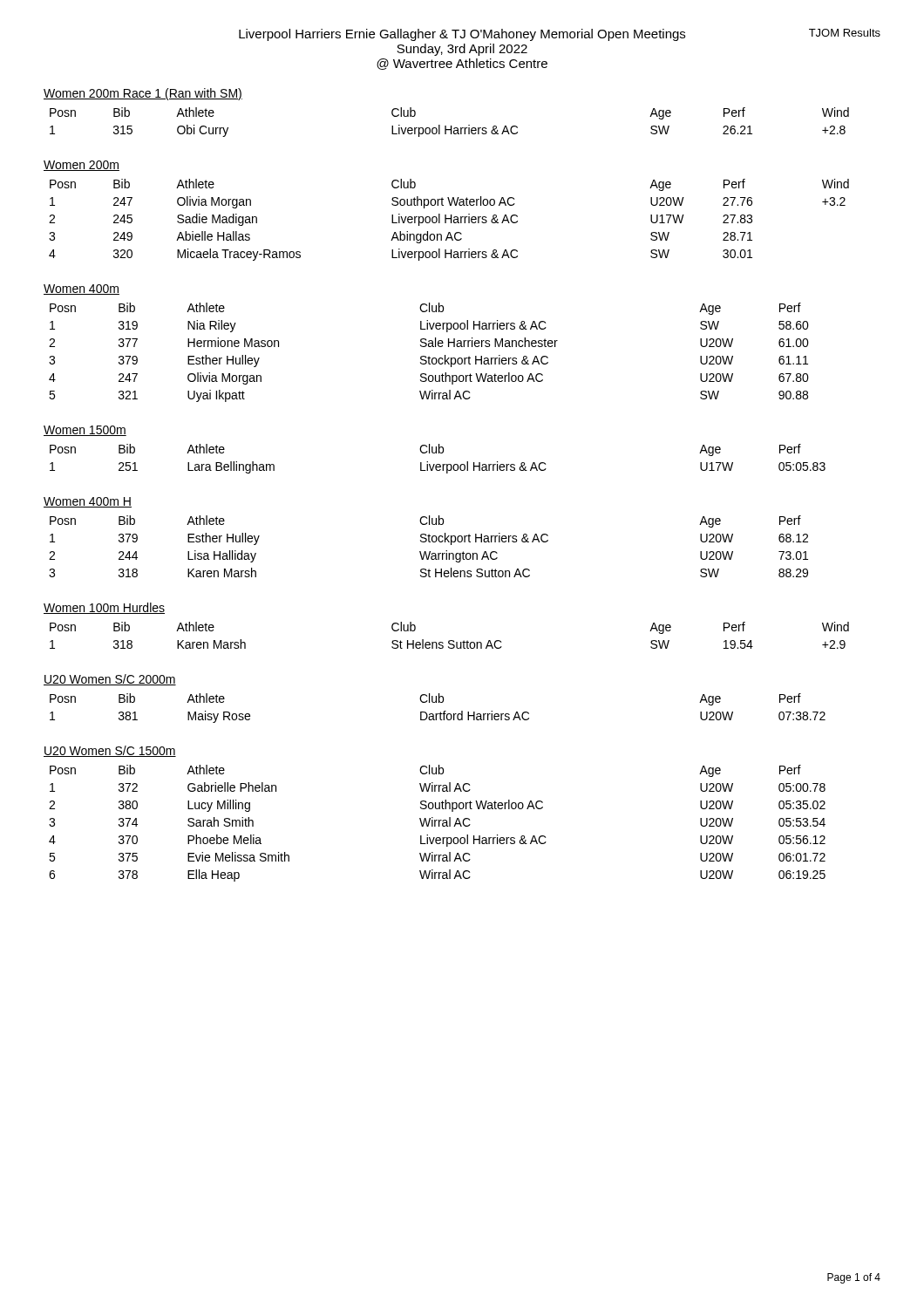The width and height of the screenshot is (924, 1308).
Task: Select the section header that says "Women 100m Hurdles"
Action: (104, 608)
